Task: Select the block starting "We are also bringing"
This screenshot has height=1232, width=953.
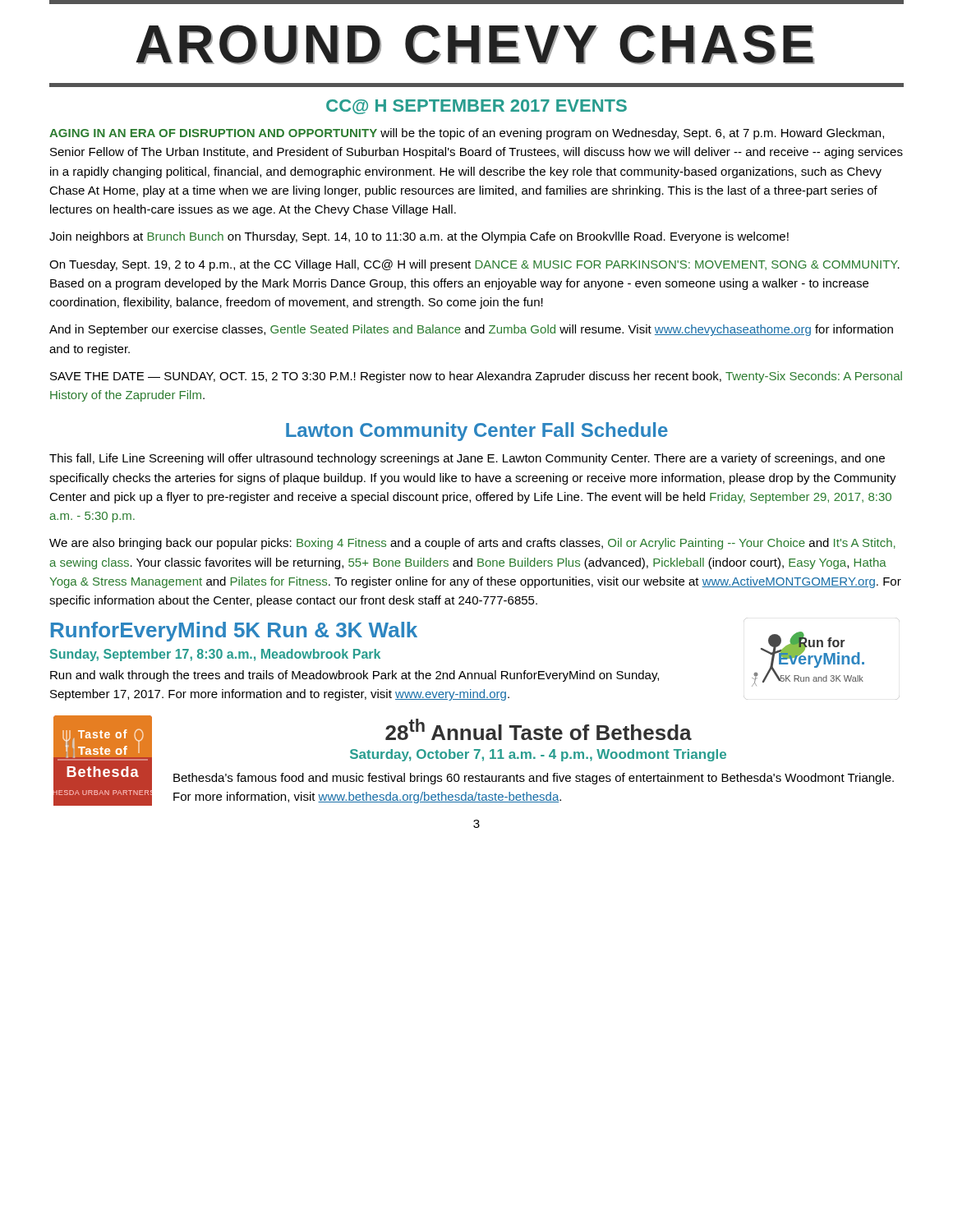Action: click(x=475, y=571)
